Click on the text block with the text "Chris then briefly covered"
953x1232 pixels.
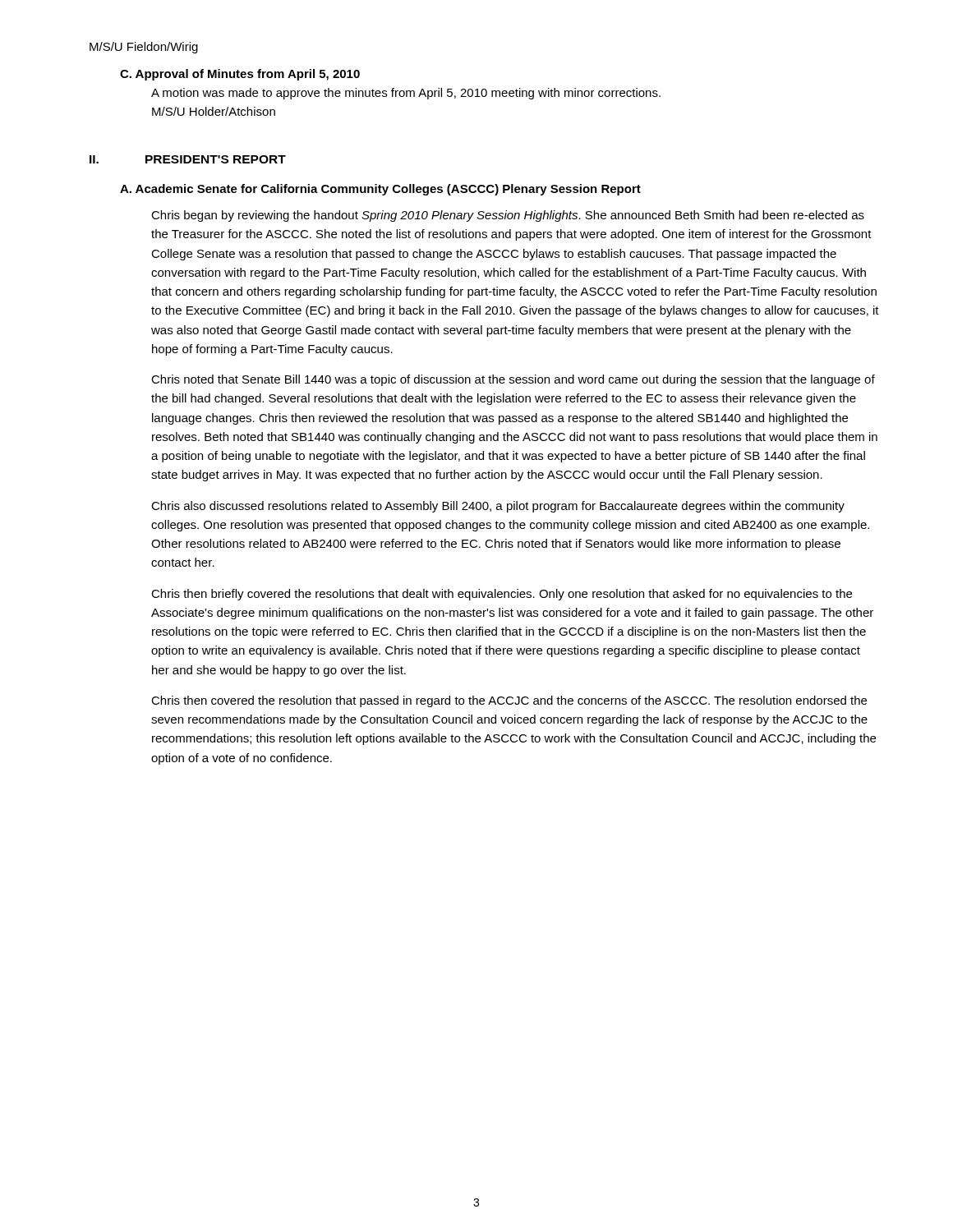pos(512,631)
